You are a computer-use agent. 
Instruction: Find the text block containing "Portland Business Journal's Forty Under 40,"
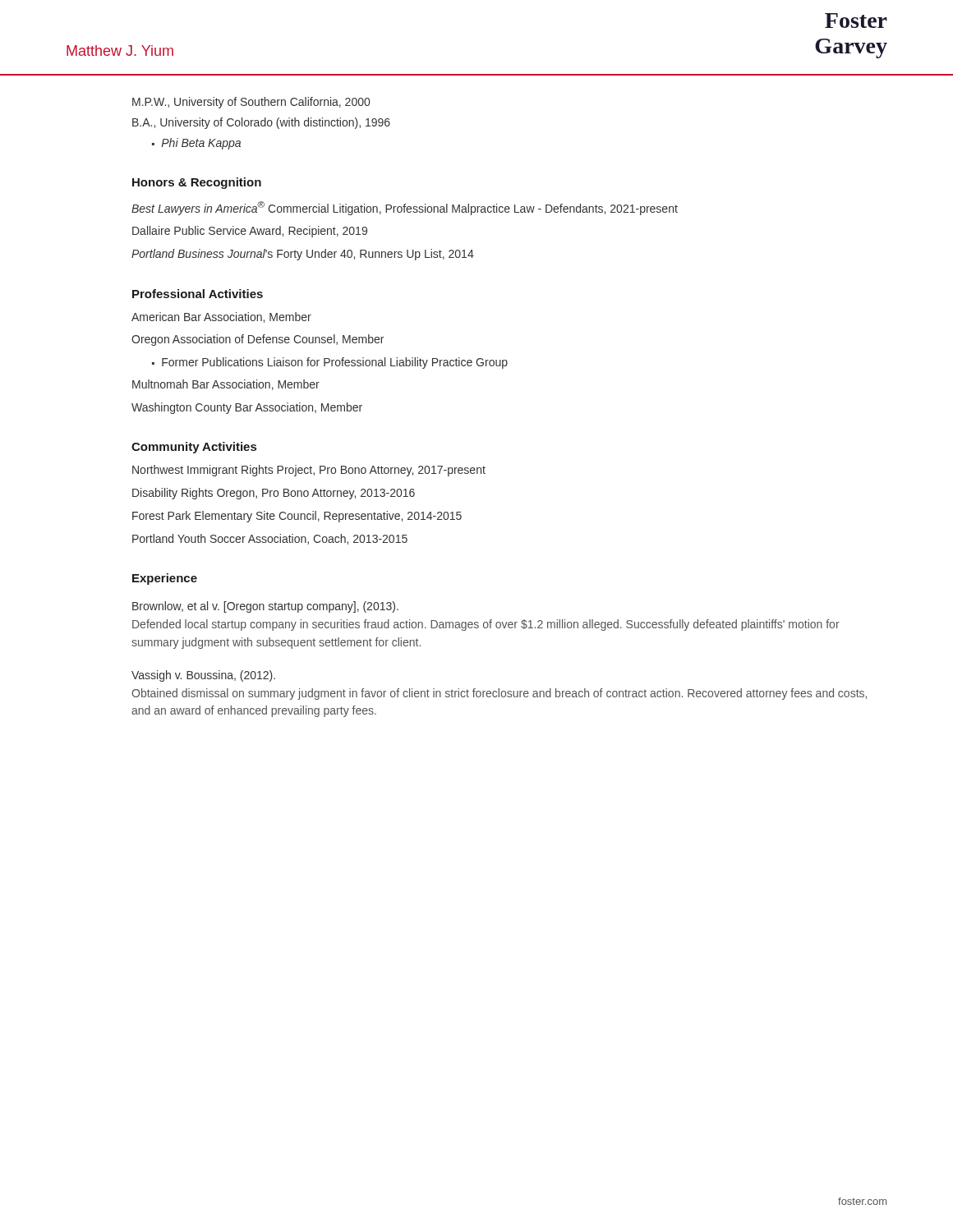[x=303, y=254]
